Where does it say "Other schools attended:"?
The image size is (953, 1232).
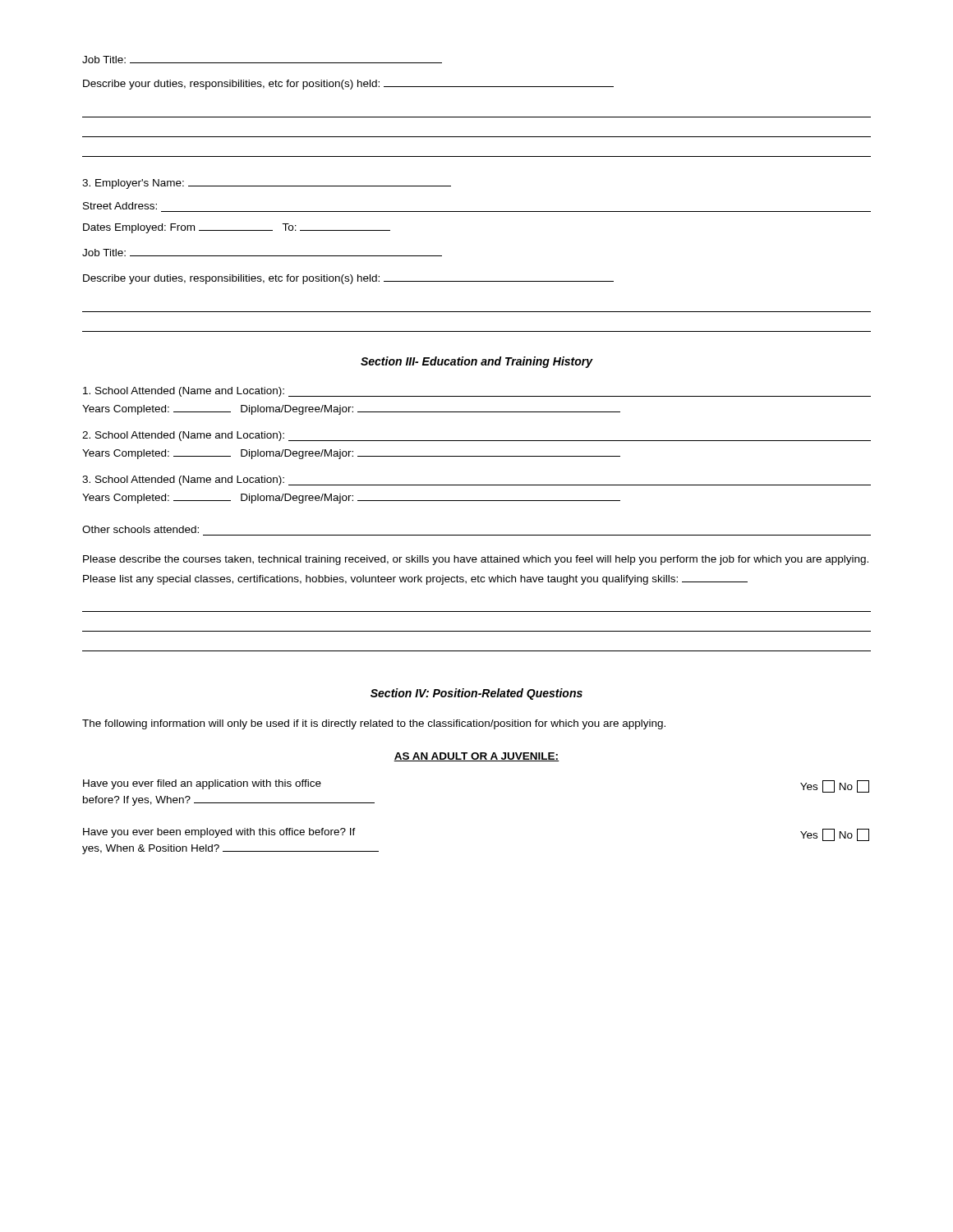[x=476, y=529]
